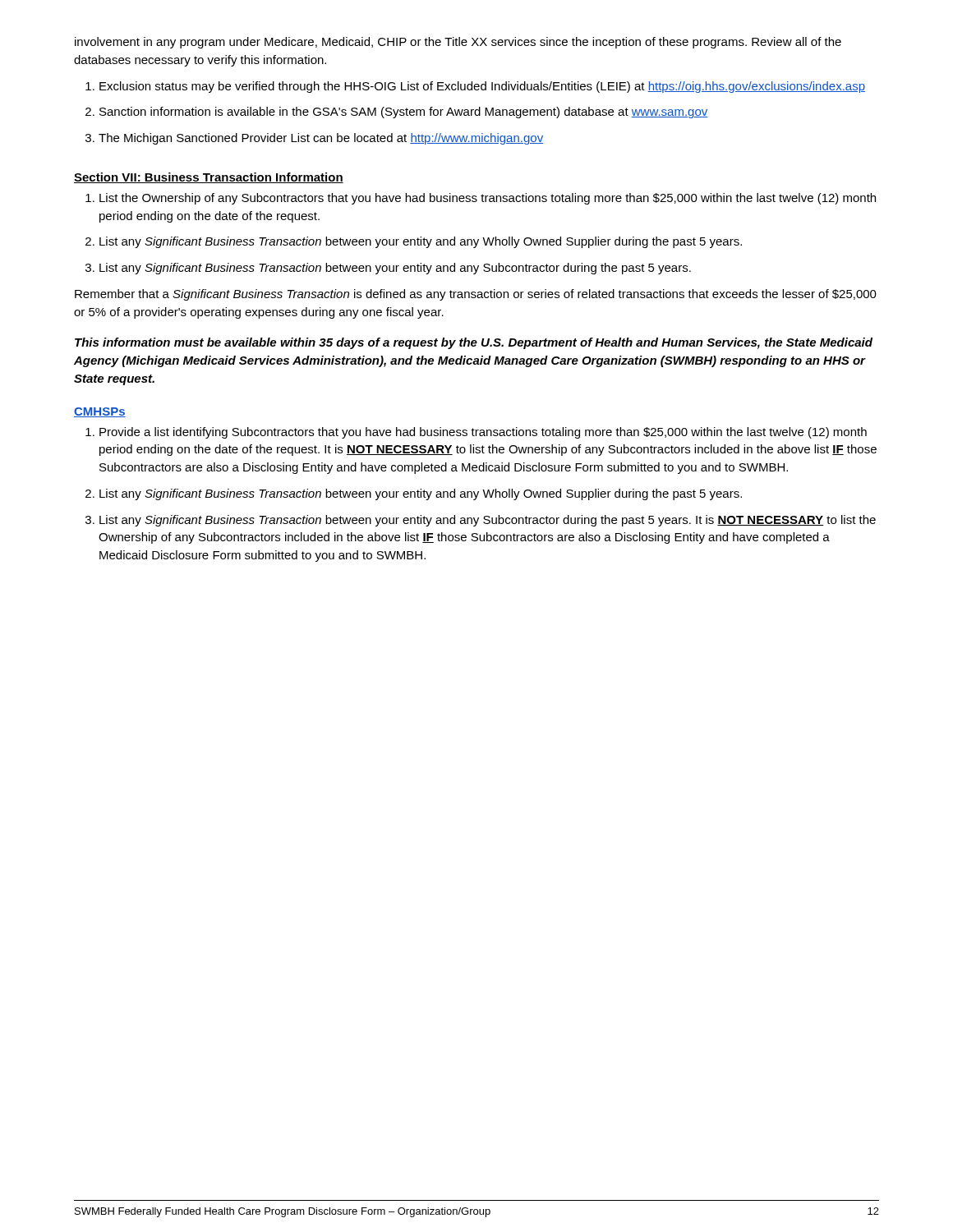Navigate to the text starting "List the Ownership of any"

[x=476, y=233]
